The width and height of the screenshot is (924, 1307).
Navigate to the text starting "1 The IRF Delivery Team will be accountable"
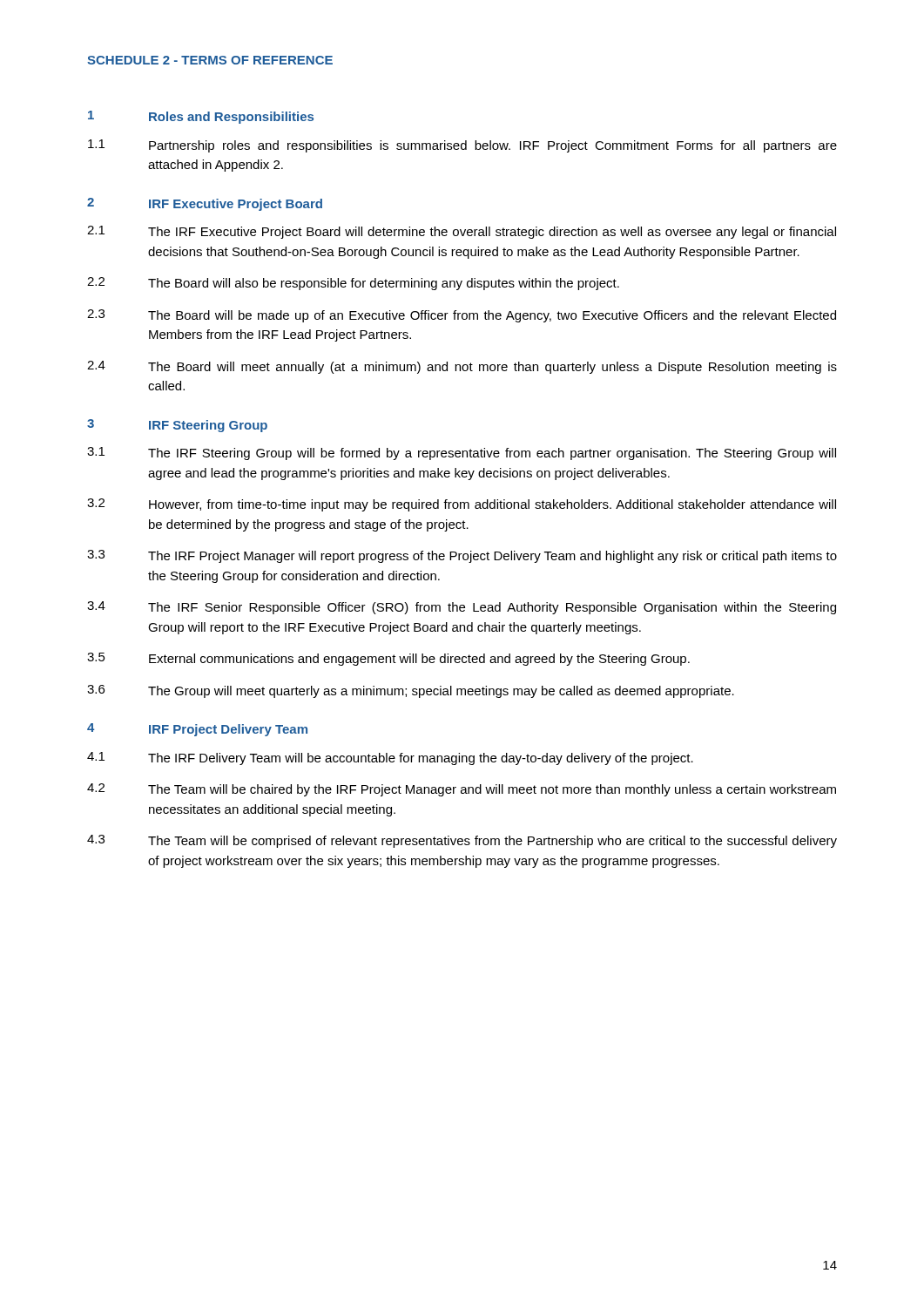[x=462, y=758]
